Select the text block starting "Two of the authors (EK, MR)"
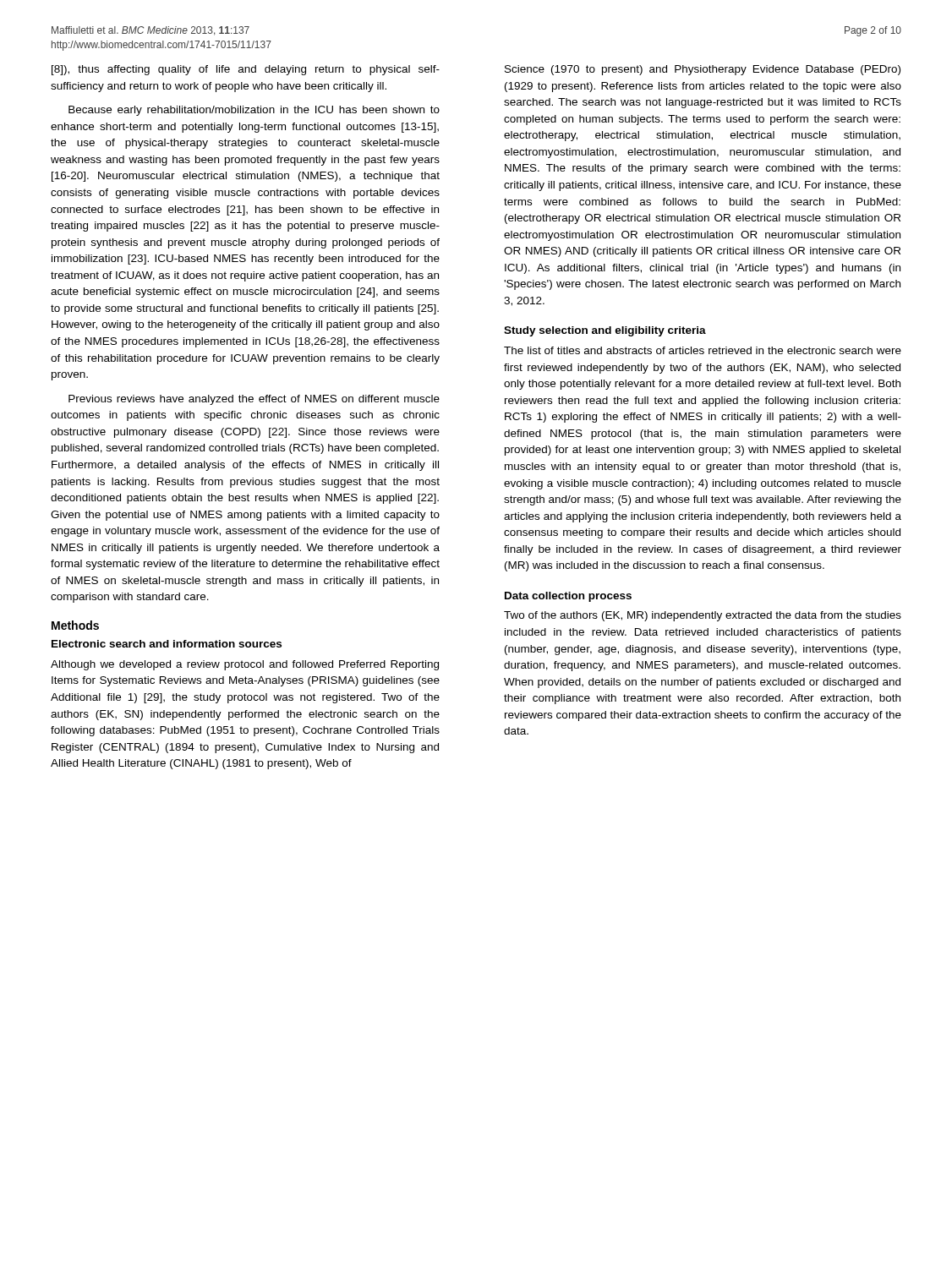Image resolution: width=952 pixels, height=1268 pixels. [703, 673]
